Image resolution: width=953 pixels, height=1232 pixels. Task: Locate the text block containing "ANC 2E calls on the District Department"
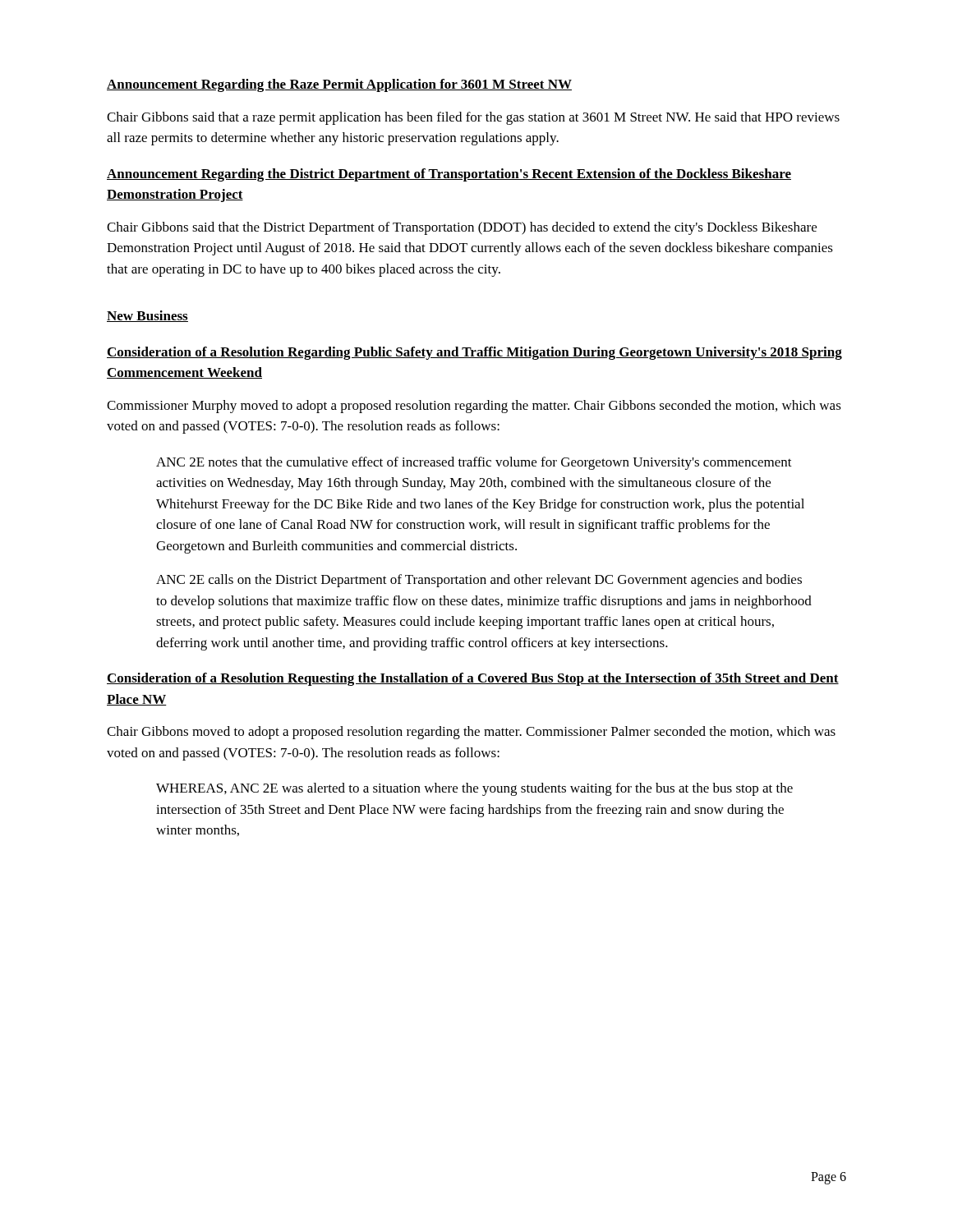coord(484,611)
